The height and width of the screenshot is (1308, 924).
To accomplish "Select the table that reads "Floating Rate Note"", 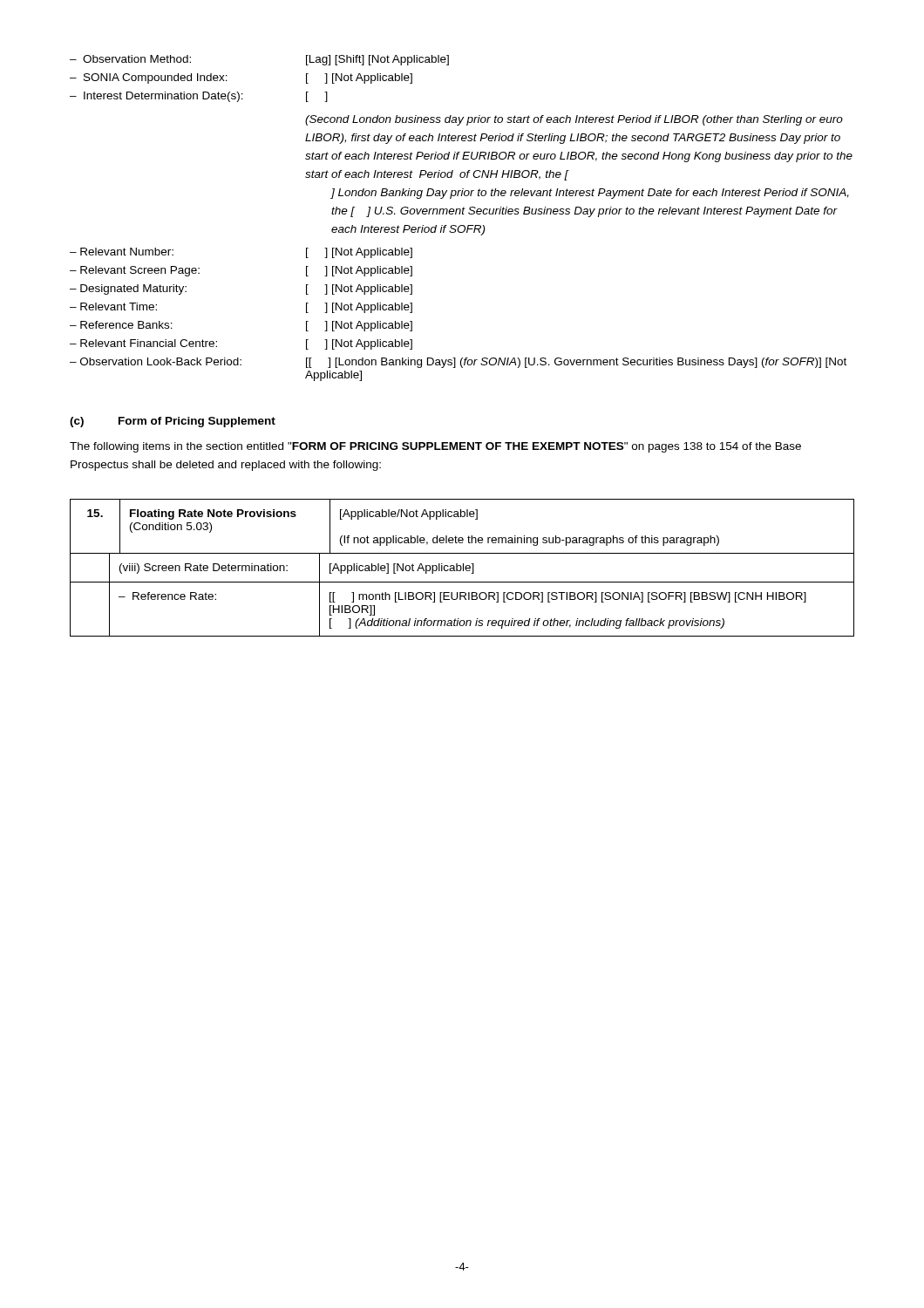I will pyautogui.click(x=462, y=568).
